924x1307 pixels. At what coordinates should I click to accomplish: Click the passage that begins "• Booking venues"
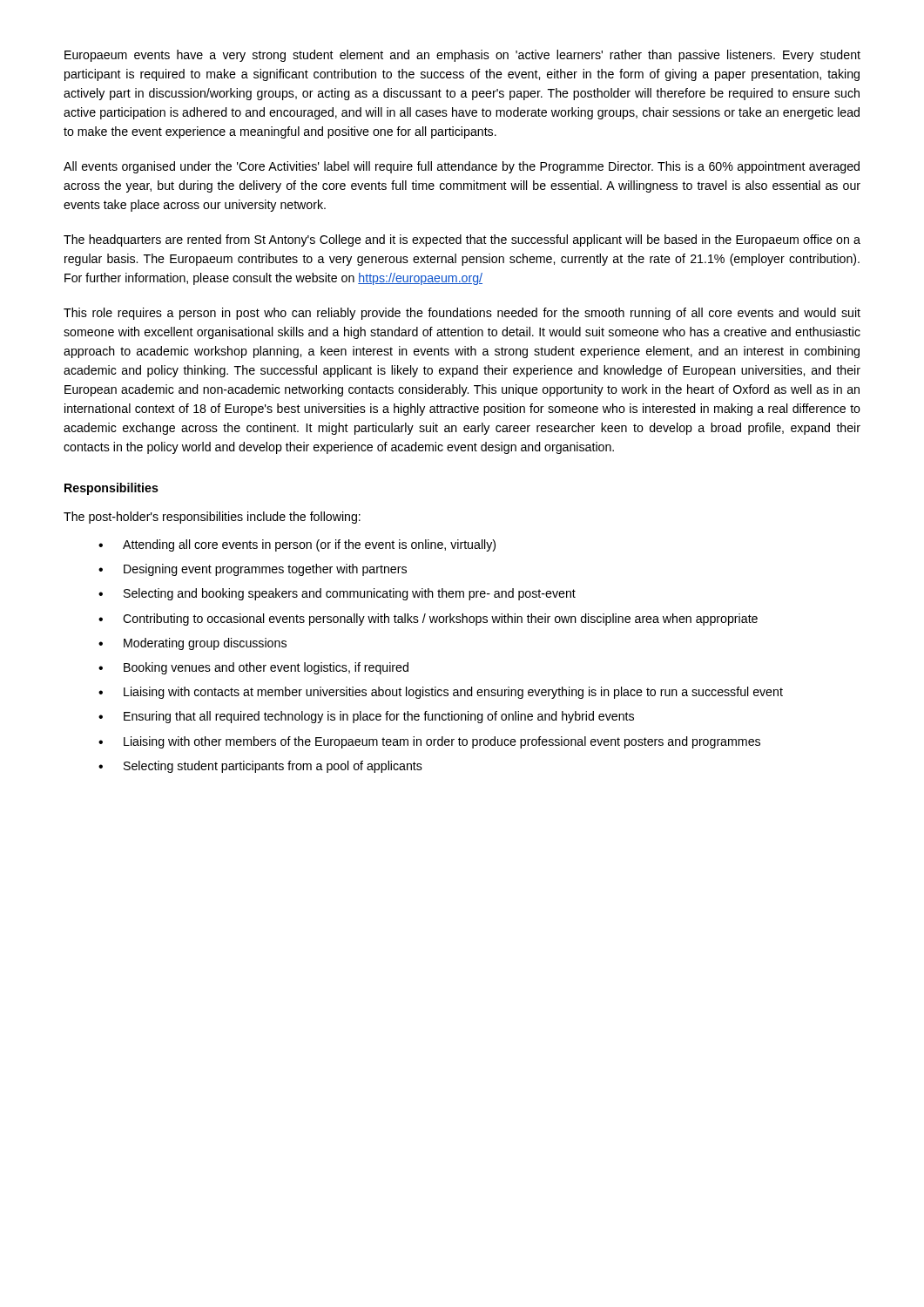pos(253,668)
